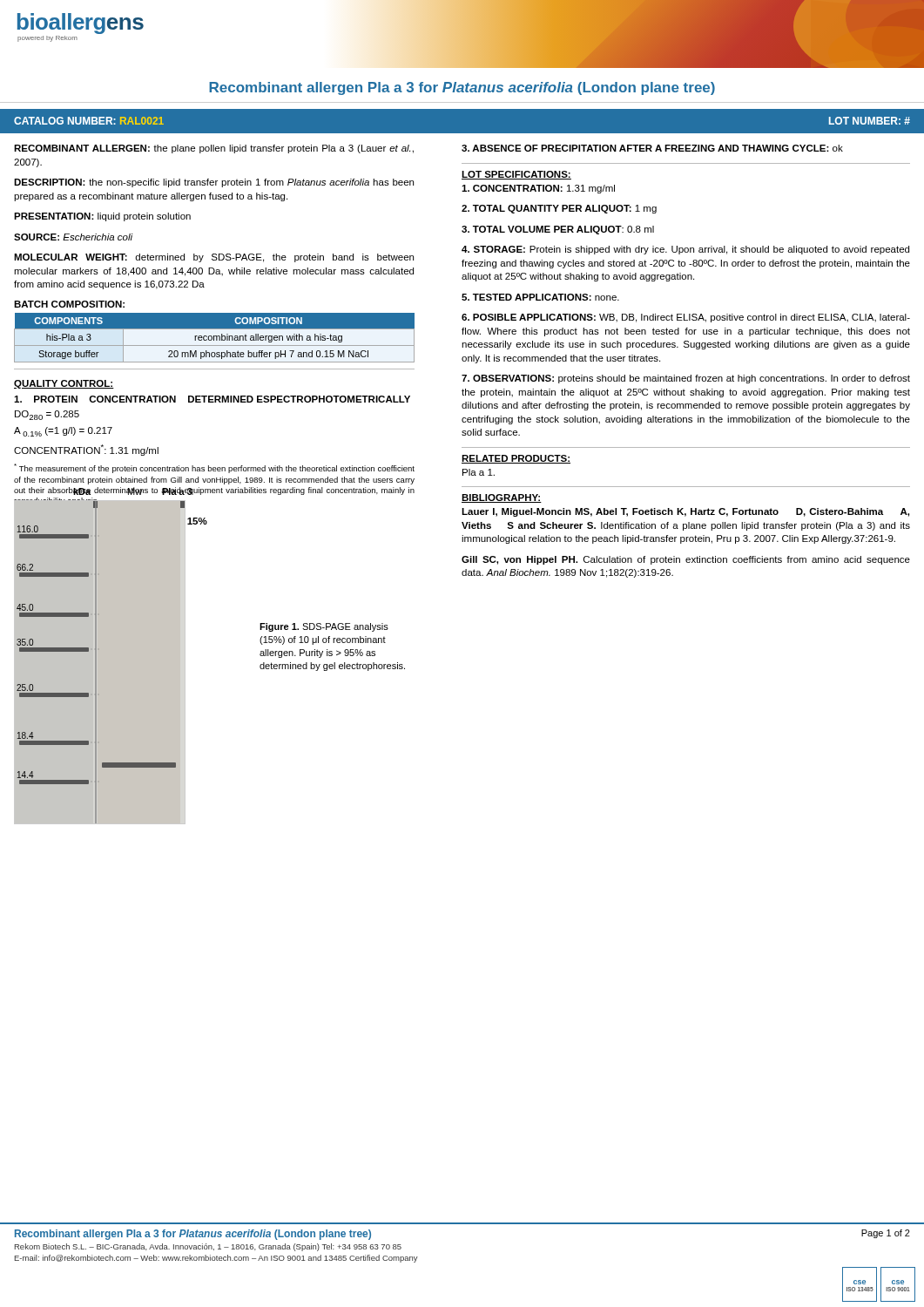924x1307 pixels.
Task: Locate the region starting "Lauer I, Miguel-Moncin MS,"
Action: [686, 526]
